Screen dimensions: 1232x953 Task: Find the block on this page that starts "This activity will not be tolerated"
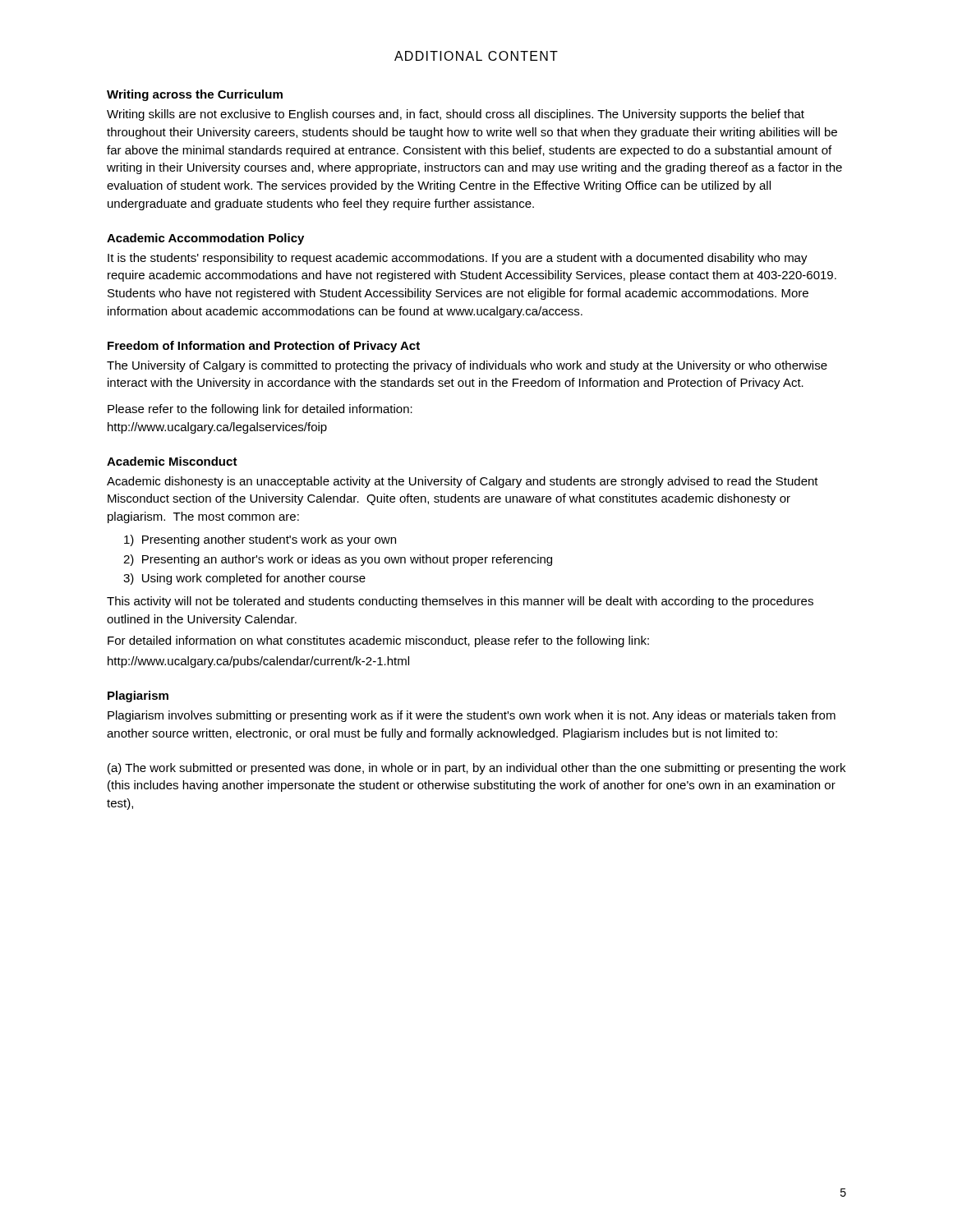[460, 610]
